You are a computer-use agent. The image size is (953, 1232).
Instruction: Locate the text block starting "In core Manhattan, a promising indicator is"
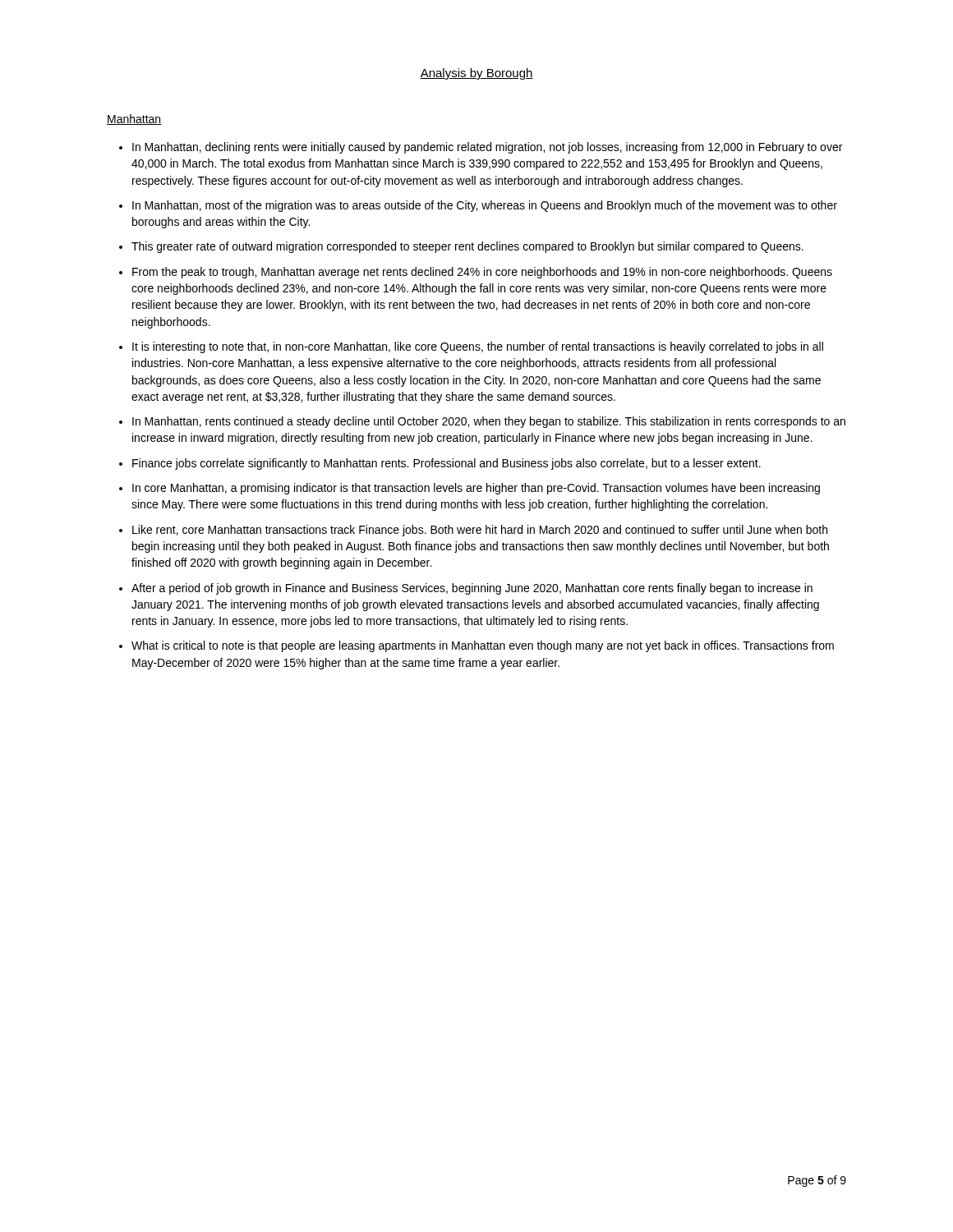pyautogui.click(x=476, y=496)
